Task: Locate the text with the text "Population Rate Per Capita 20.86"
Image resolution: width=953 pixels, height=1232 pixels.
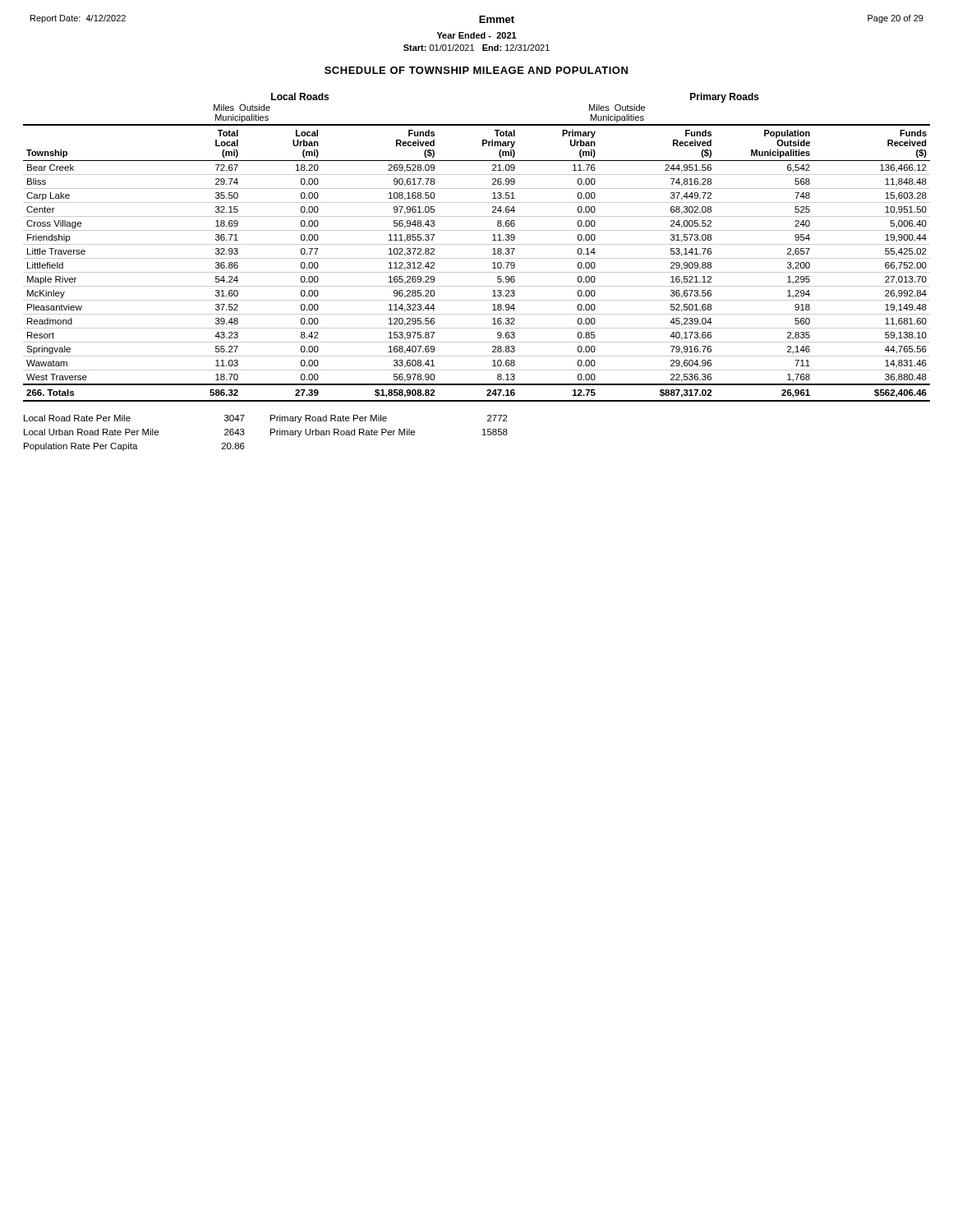Action: click(134, 446)
